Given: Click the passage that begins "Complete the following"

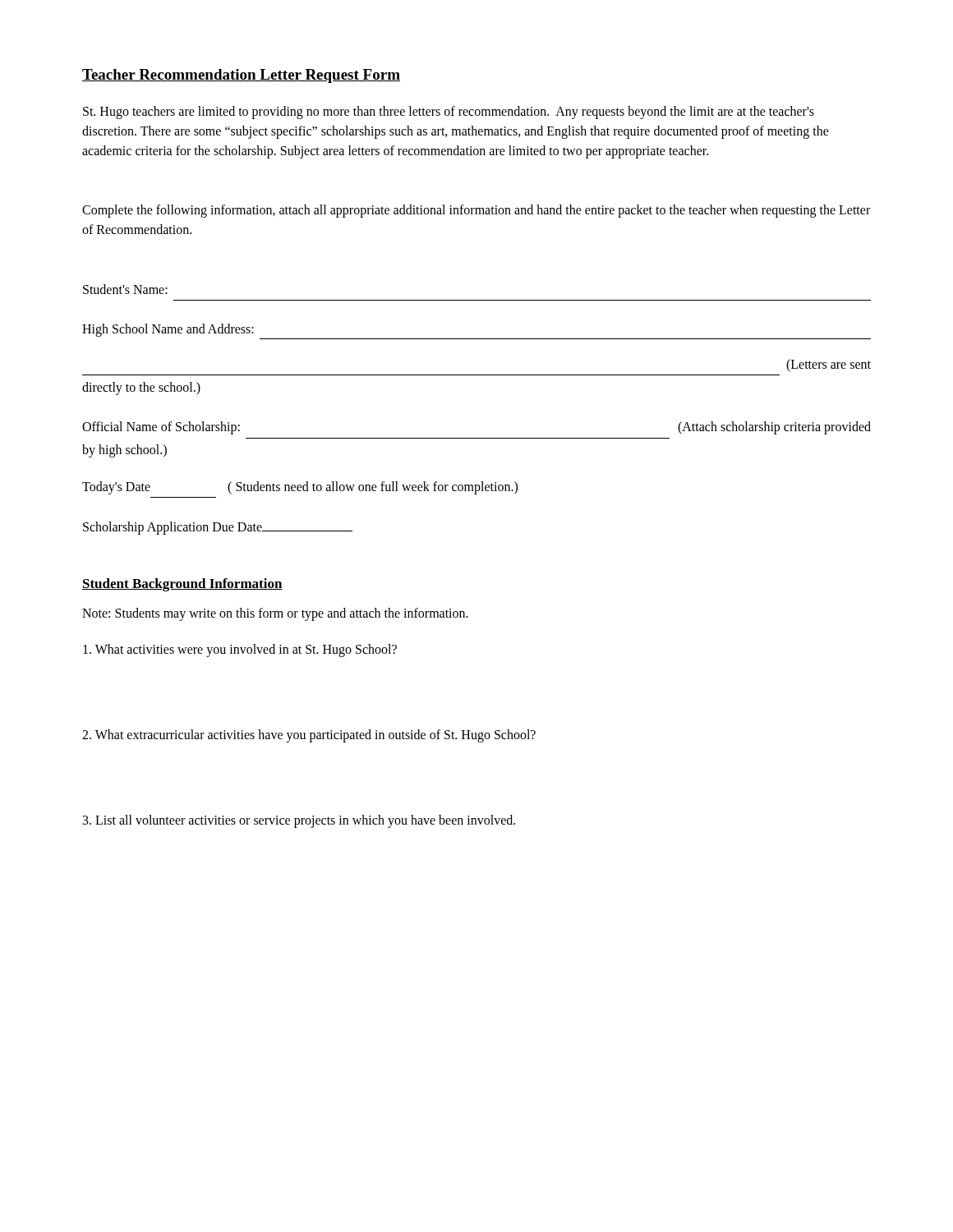Looking at the screenshot, I should (x=476, y=220).
